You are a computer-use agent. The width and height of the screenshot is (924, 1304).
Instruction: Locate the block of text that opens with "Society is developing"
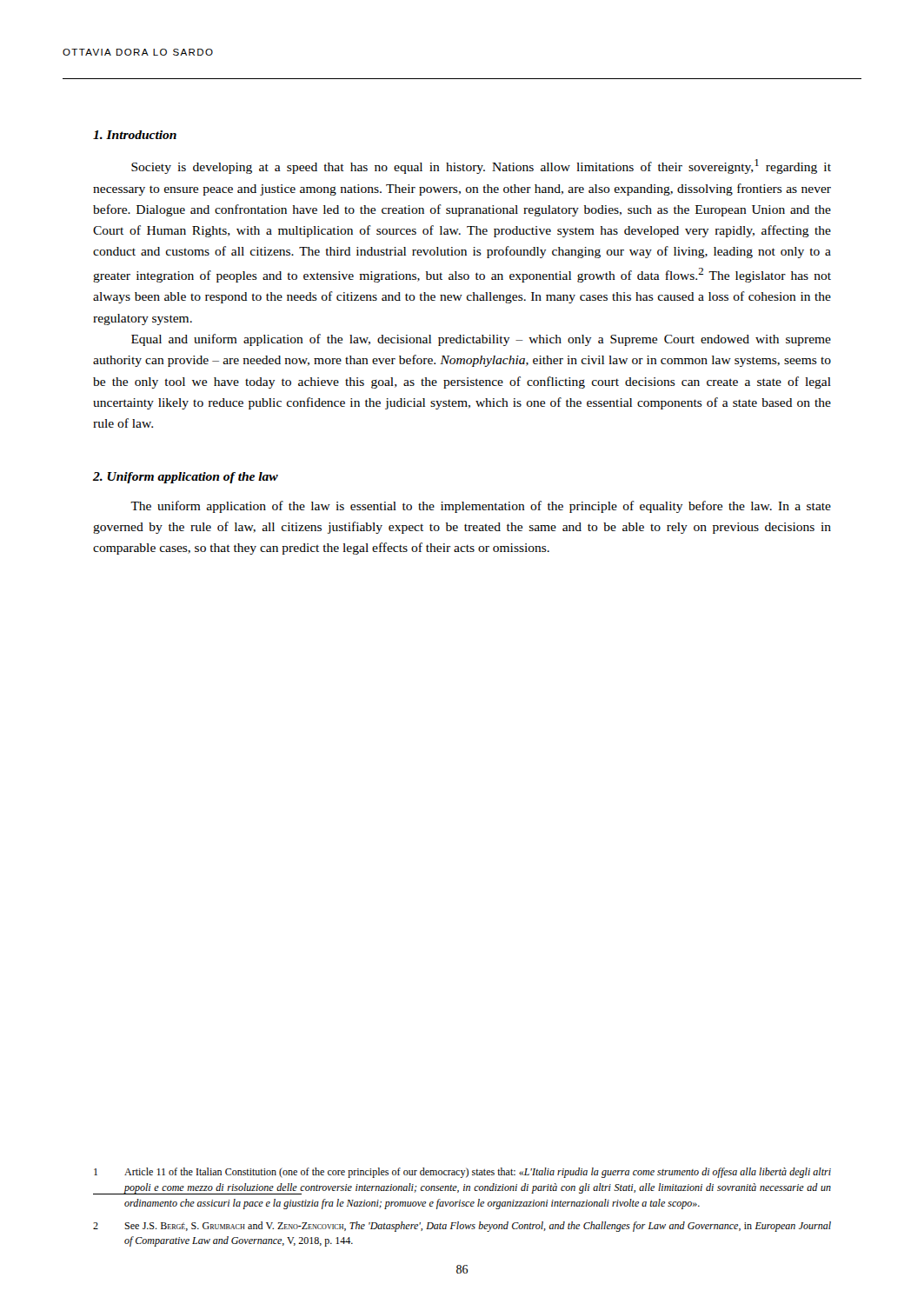pyautogui.click(x=462, y=294)
